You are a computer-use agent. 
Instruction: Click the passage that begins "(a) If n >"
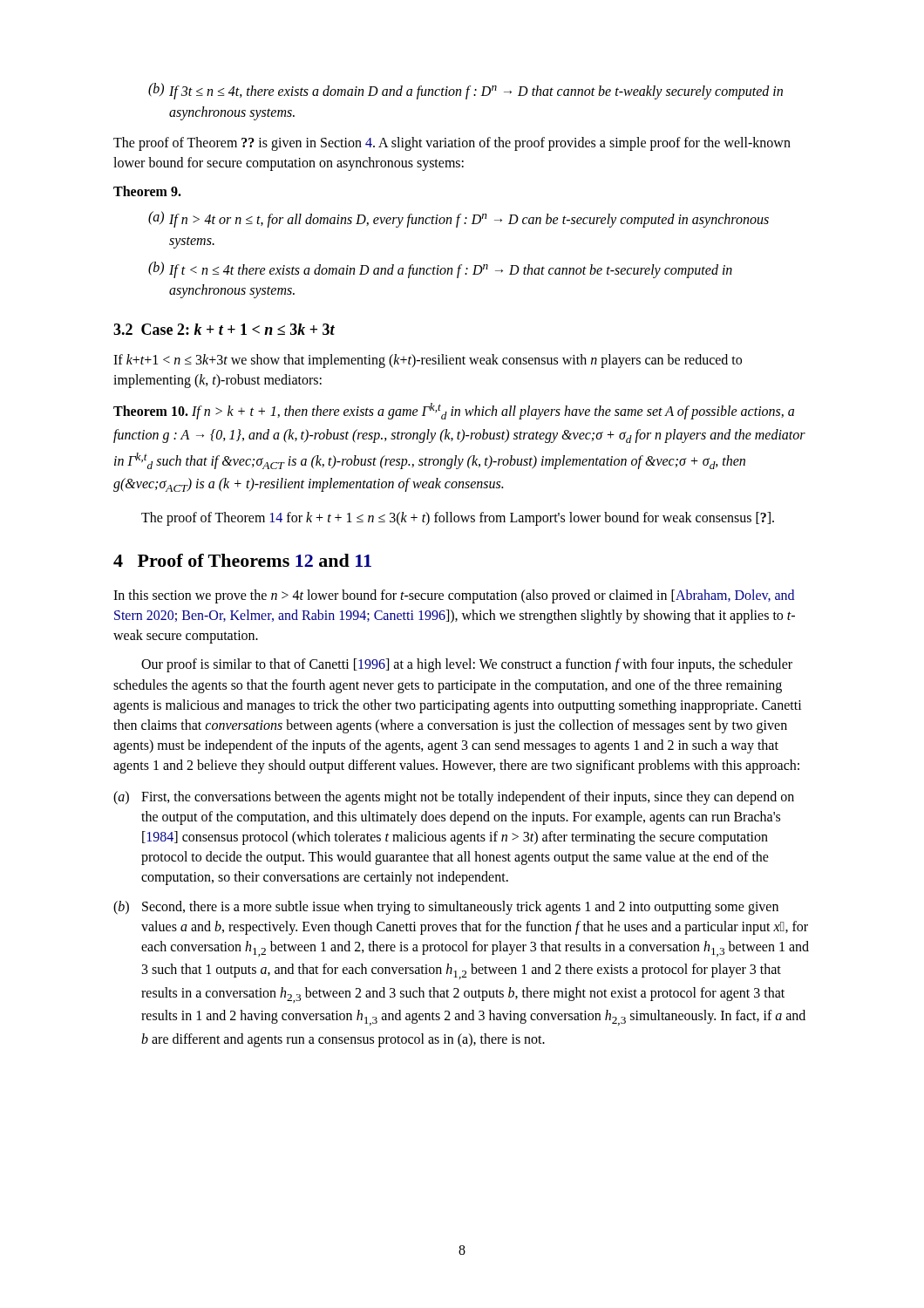click(x=479, y=229)
